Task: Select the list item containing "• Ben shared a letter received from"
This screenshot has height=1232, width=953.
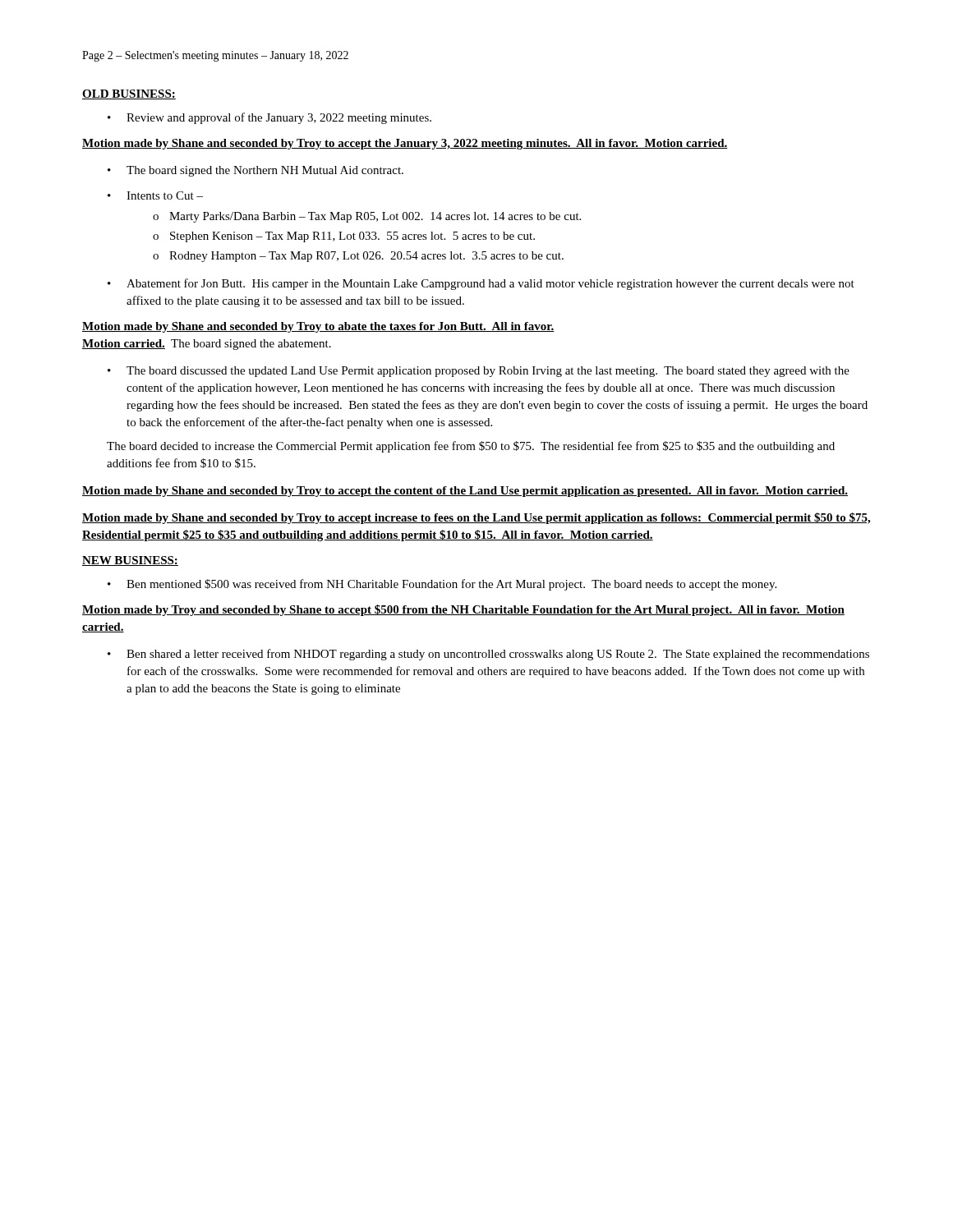Action: (x=489, y=671)
